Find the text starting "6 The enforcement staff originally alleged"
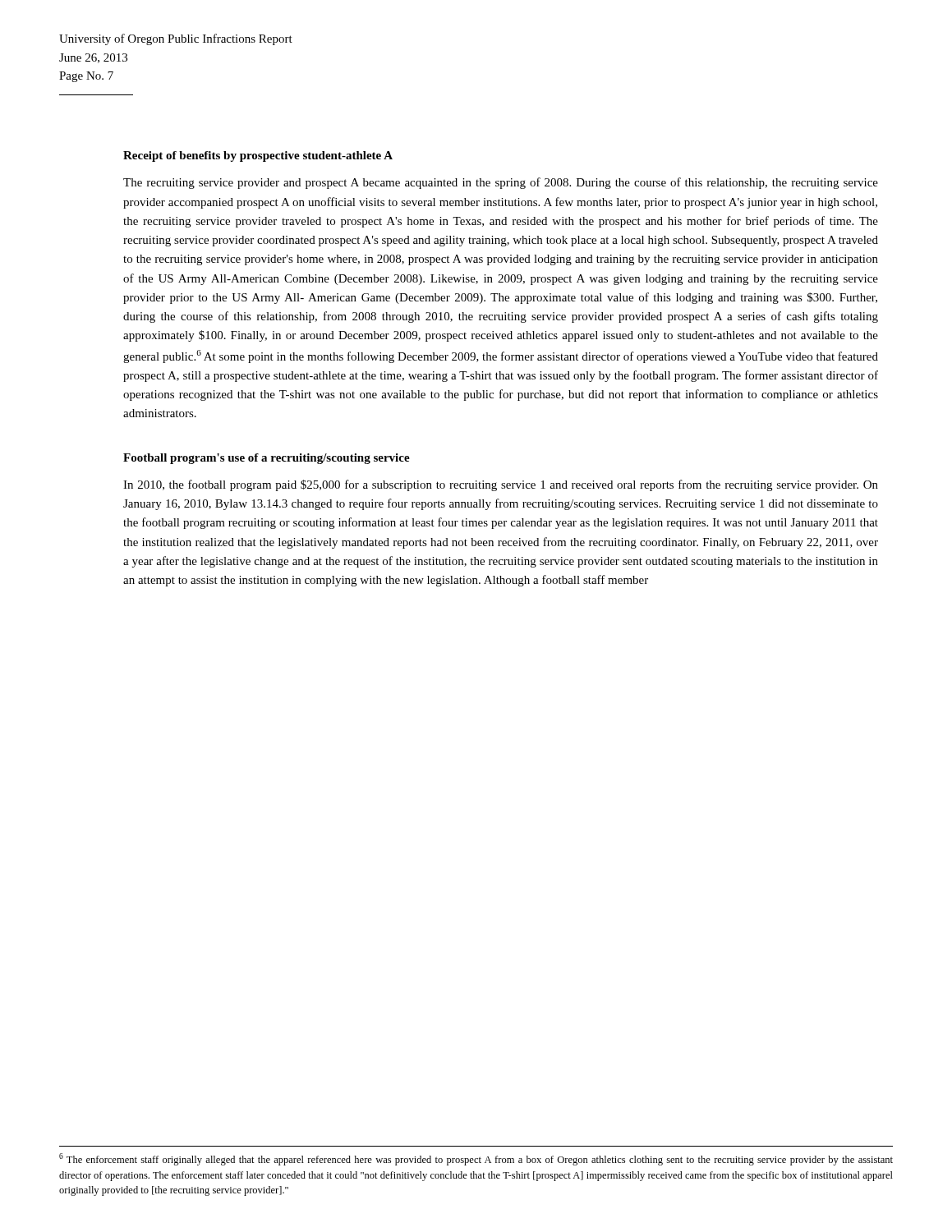 (x=476, y=1175)
